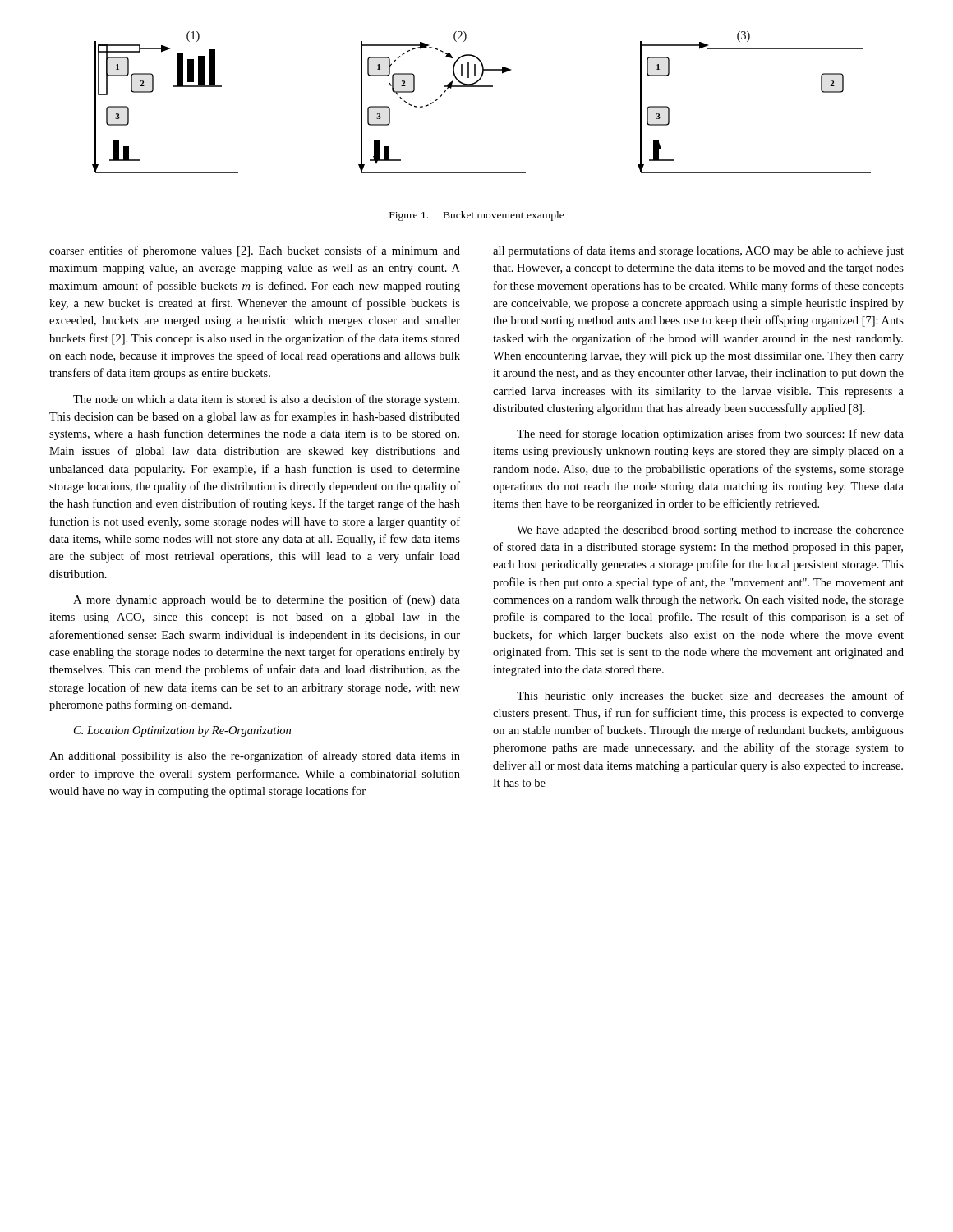The width and height of the screenshot is (953, 1232).
Task: Select the illustration
Action: pyautogui.click(x=476, y=117)
